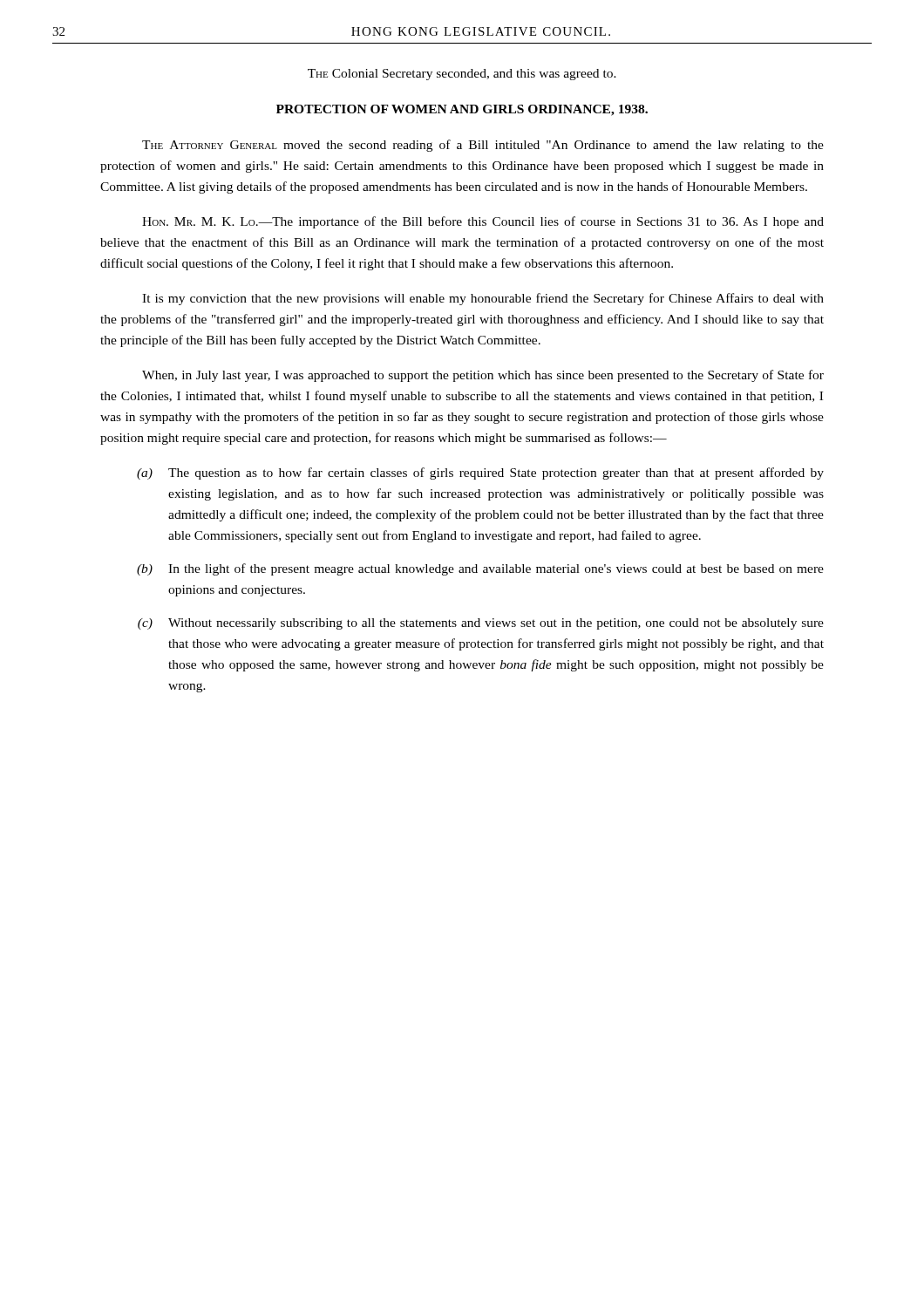The width and height of the screenshot is (924, 1308).
Task: Find the text starting "PROTECTION OF WOMEN AND GIRLS"
Action: point(462,109)
